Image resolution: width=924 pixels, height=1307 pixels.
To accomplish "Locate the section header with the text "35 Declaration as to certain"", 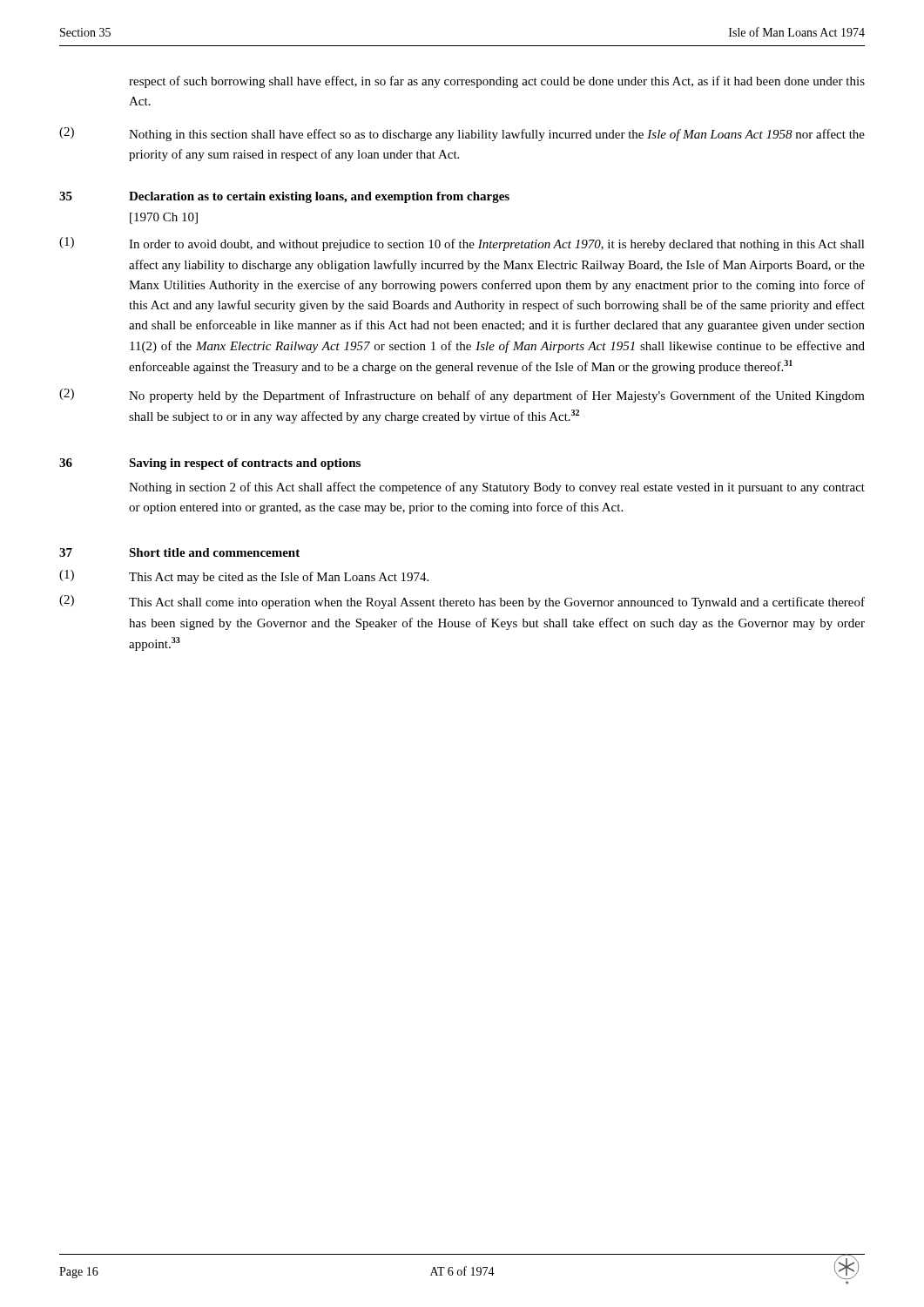I will (462, 197).
